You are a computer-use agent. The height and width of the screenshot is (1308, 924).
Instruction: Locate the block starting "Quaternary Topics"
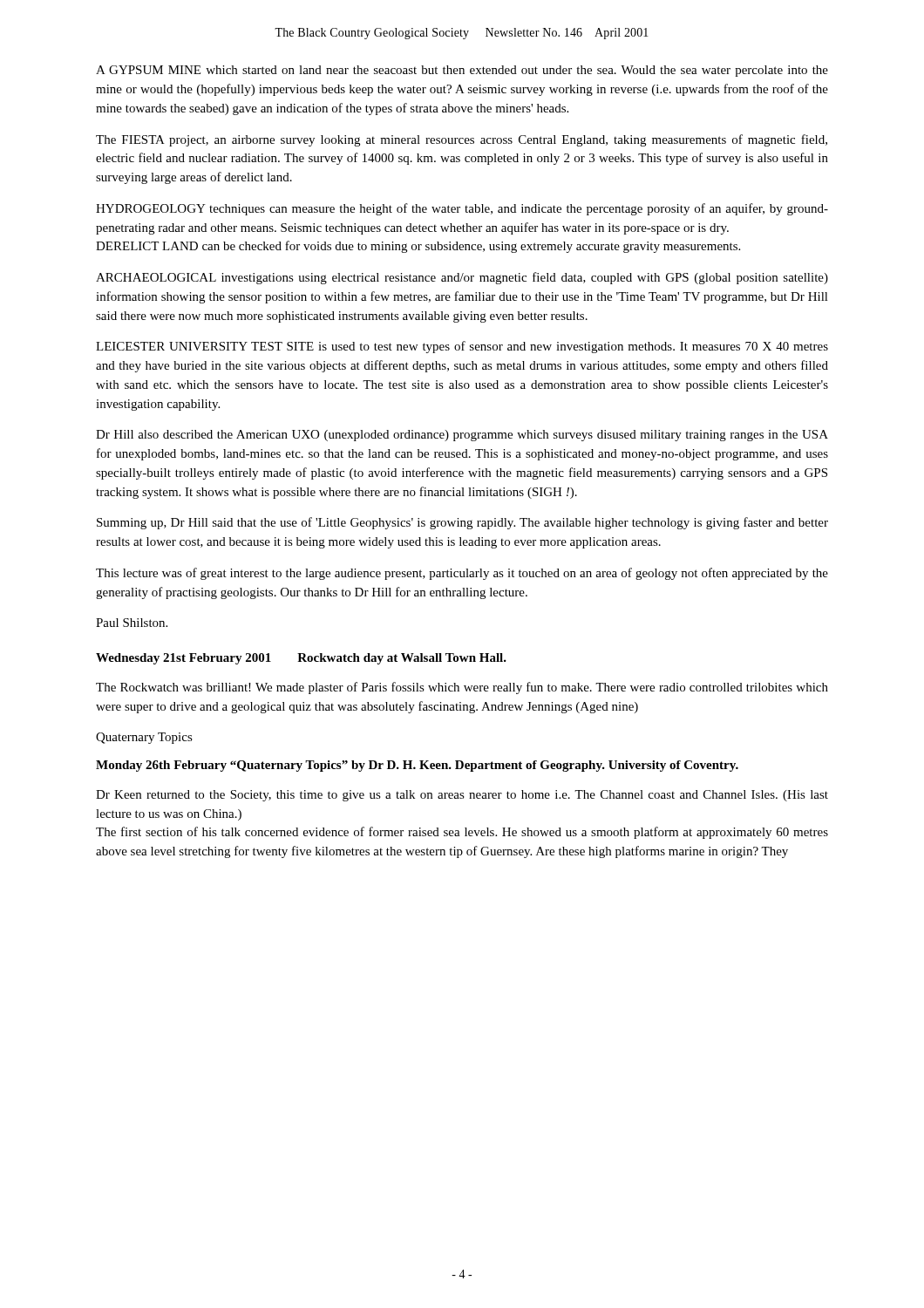tap(144, 737)
